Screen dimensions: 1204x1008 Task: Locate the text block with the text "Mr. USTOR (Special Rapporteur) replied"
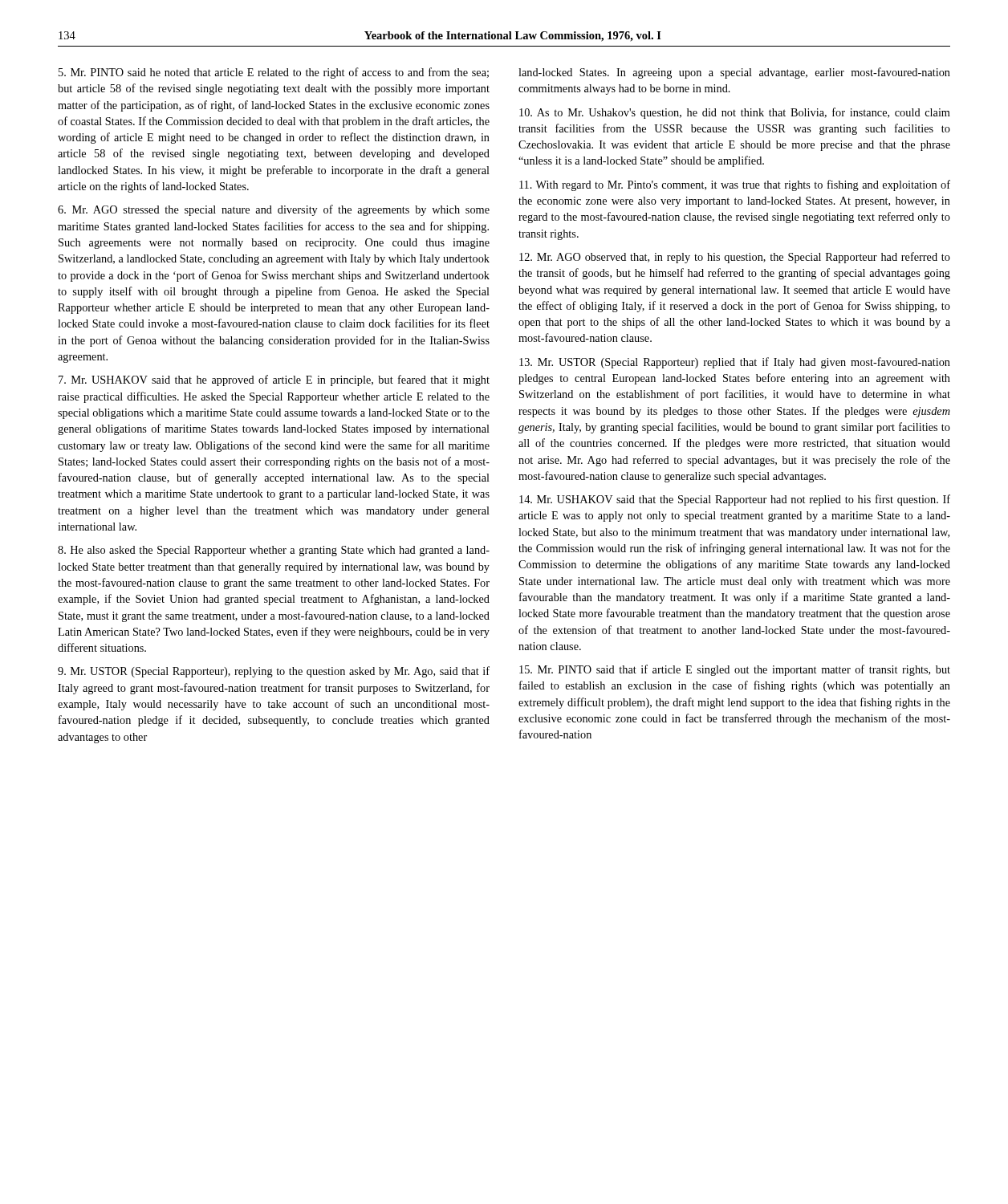(x=734, y=419)
